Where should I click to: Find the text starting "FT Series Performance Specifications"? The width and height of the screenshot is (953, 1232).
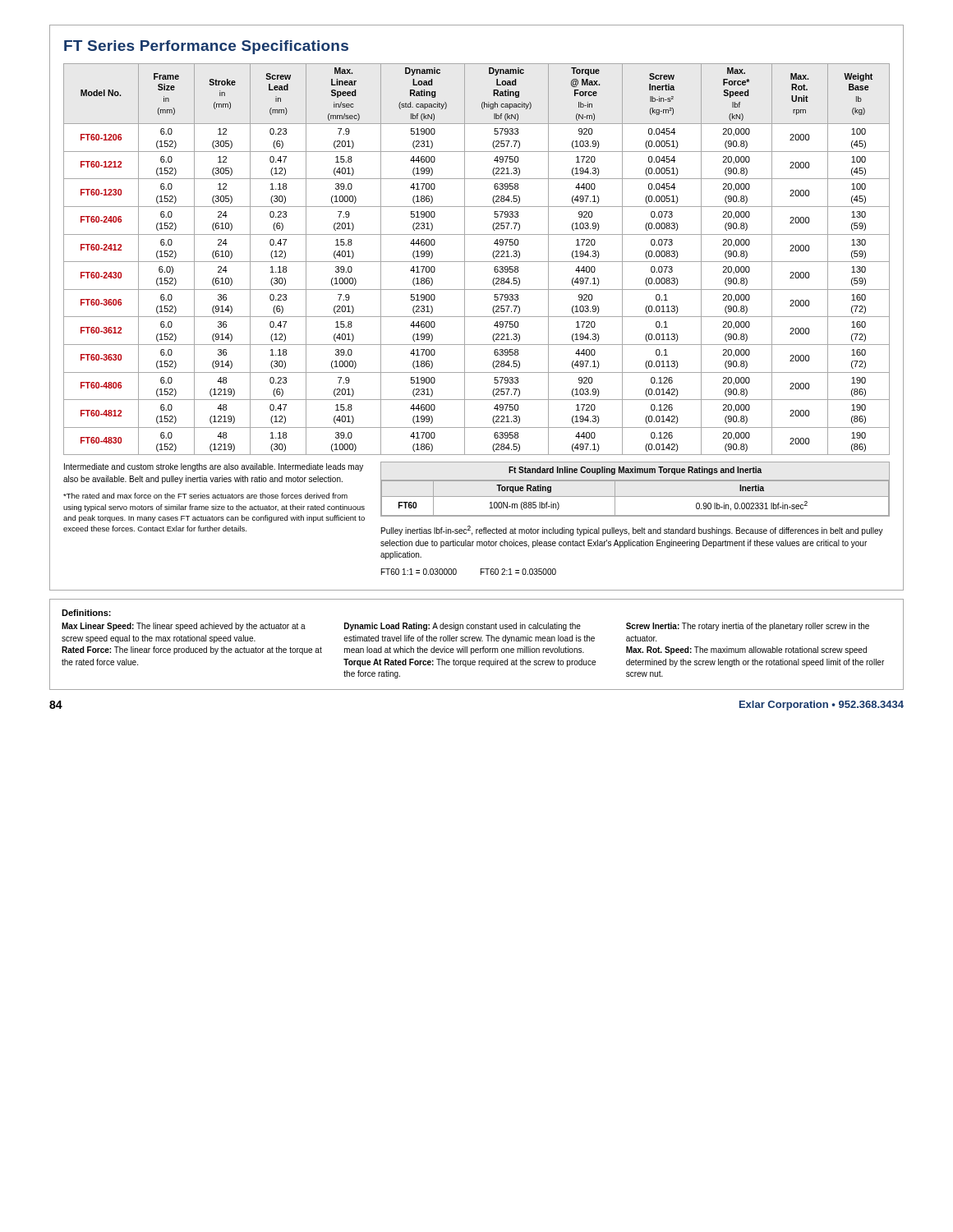[x=206, y=46]
